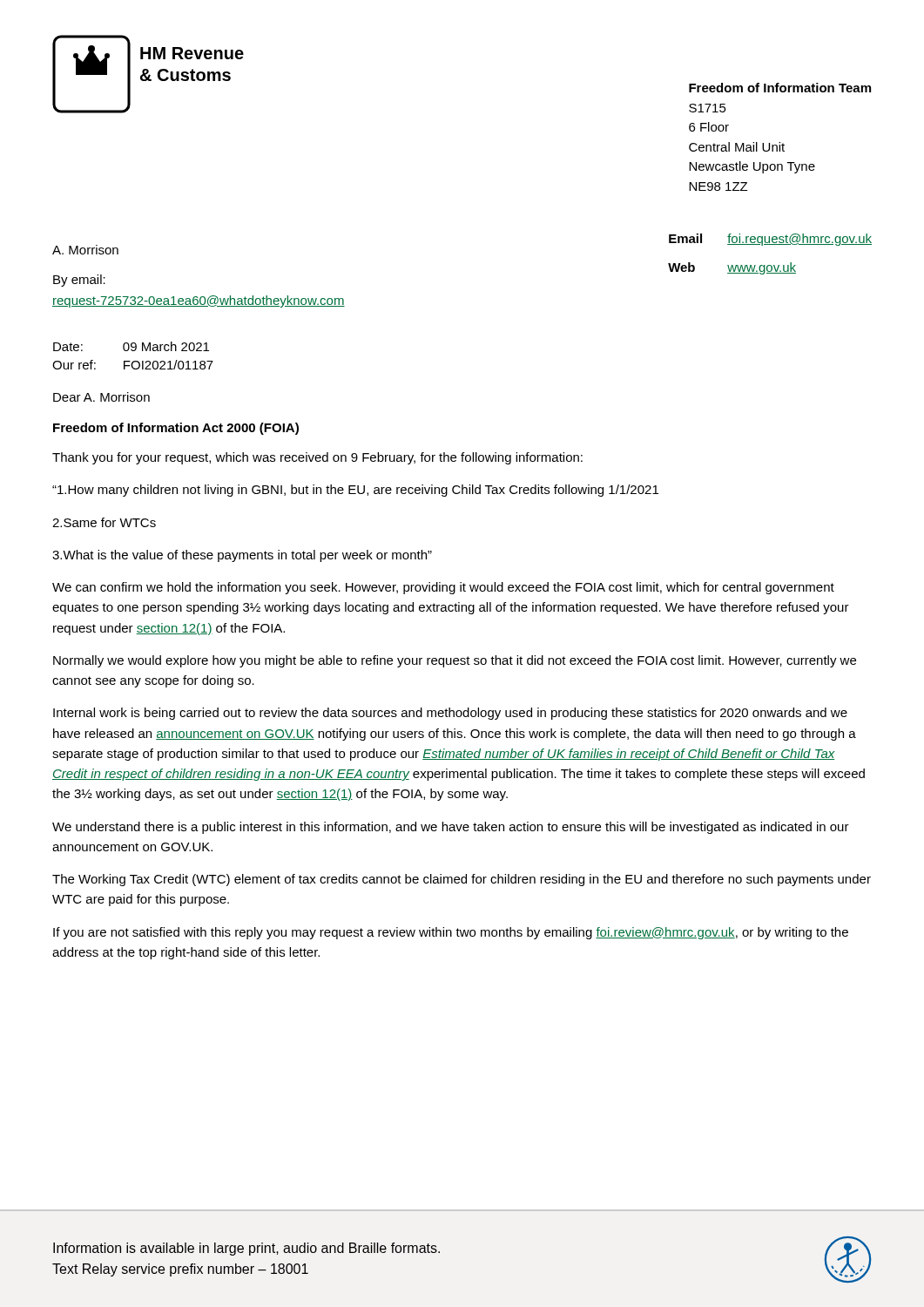Where does it say "Email foi.request@hmrc.gov.uk"?

[770, 238]
